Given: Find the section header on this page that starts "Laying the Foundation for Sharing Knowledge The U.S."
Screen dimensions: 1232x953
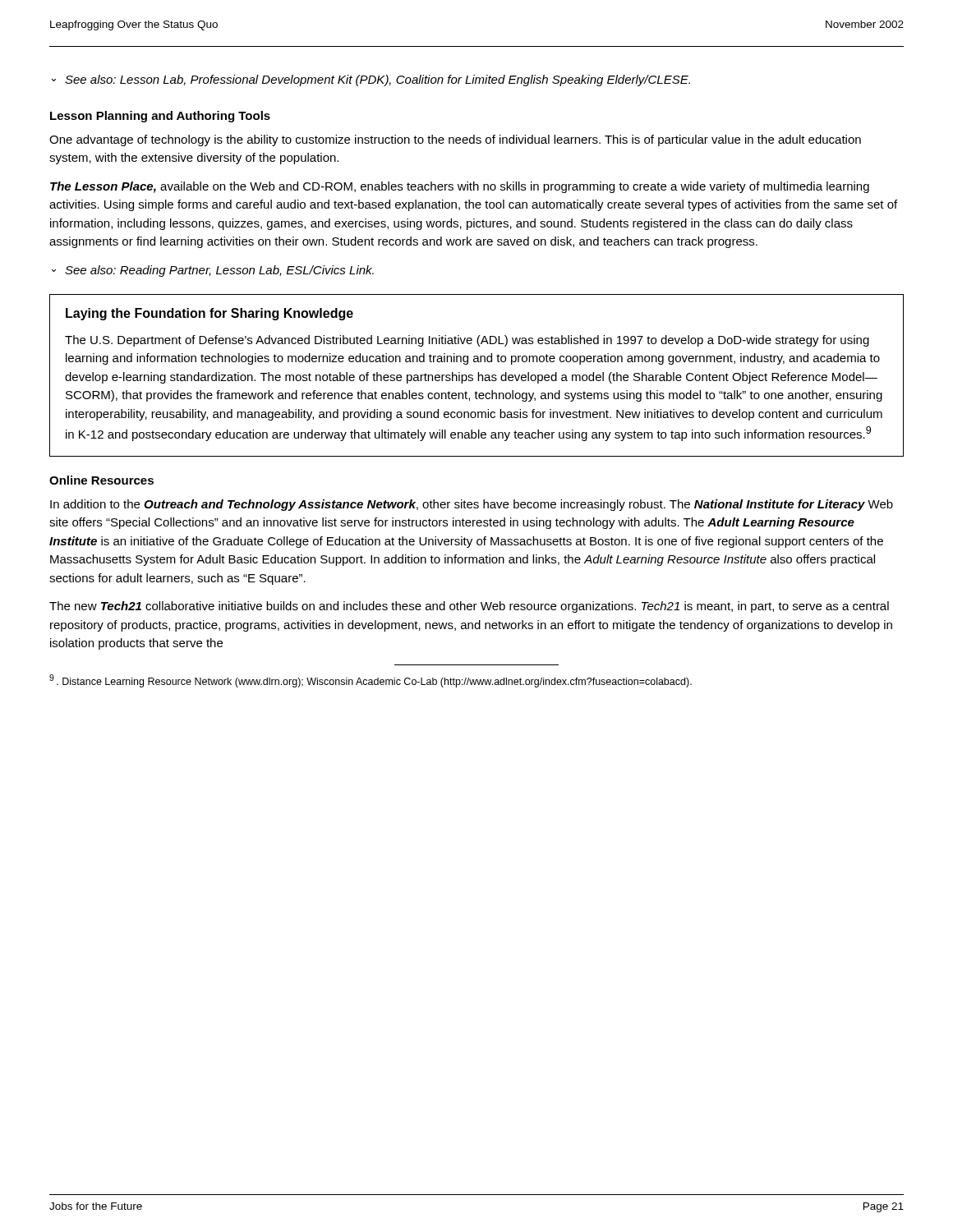Looking at the screenshot, I should (x=476, y=375).
